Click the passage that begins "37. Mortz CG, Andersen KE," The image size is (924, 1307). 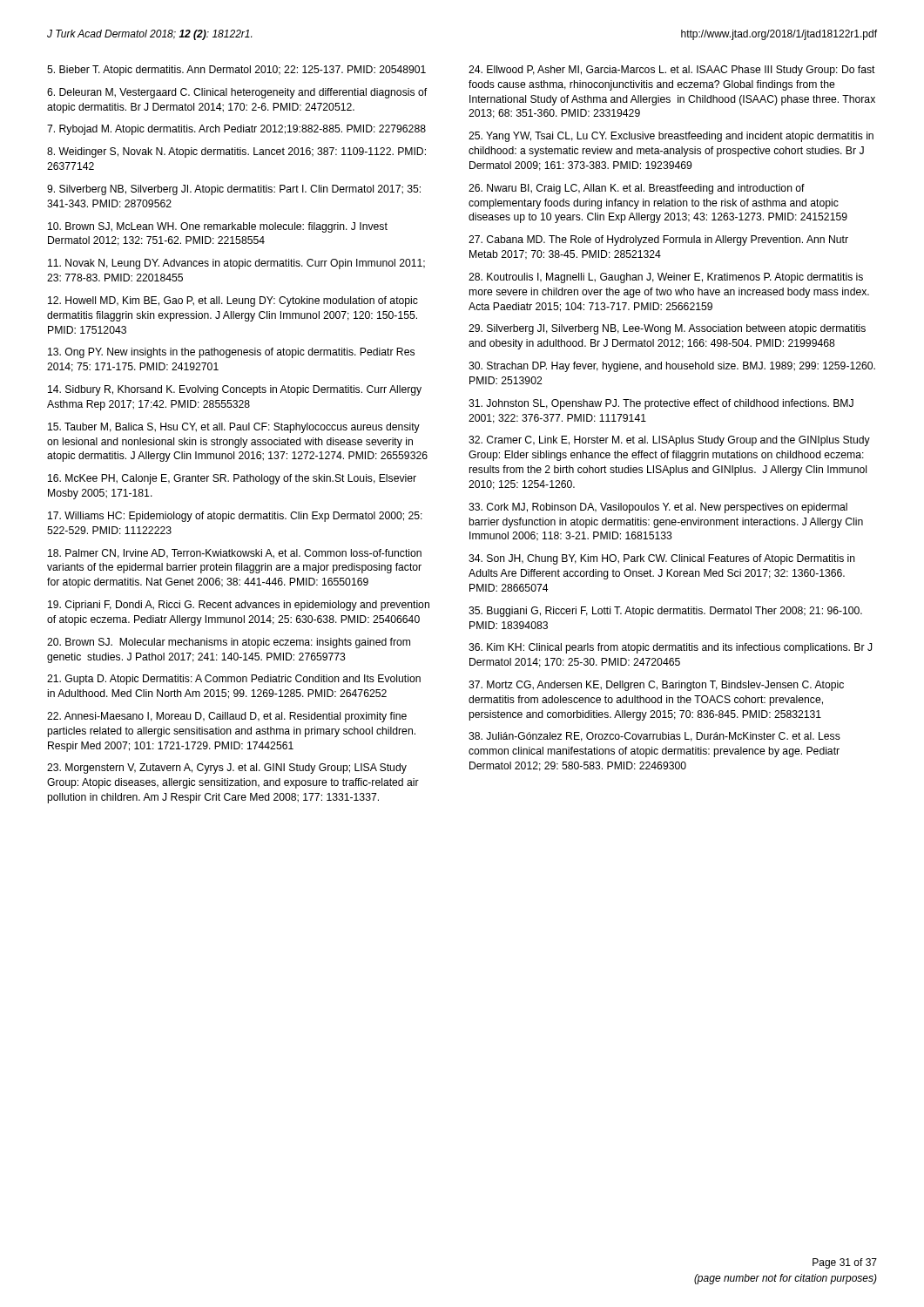(656, 700)
